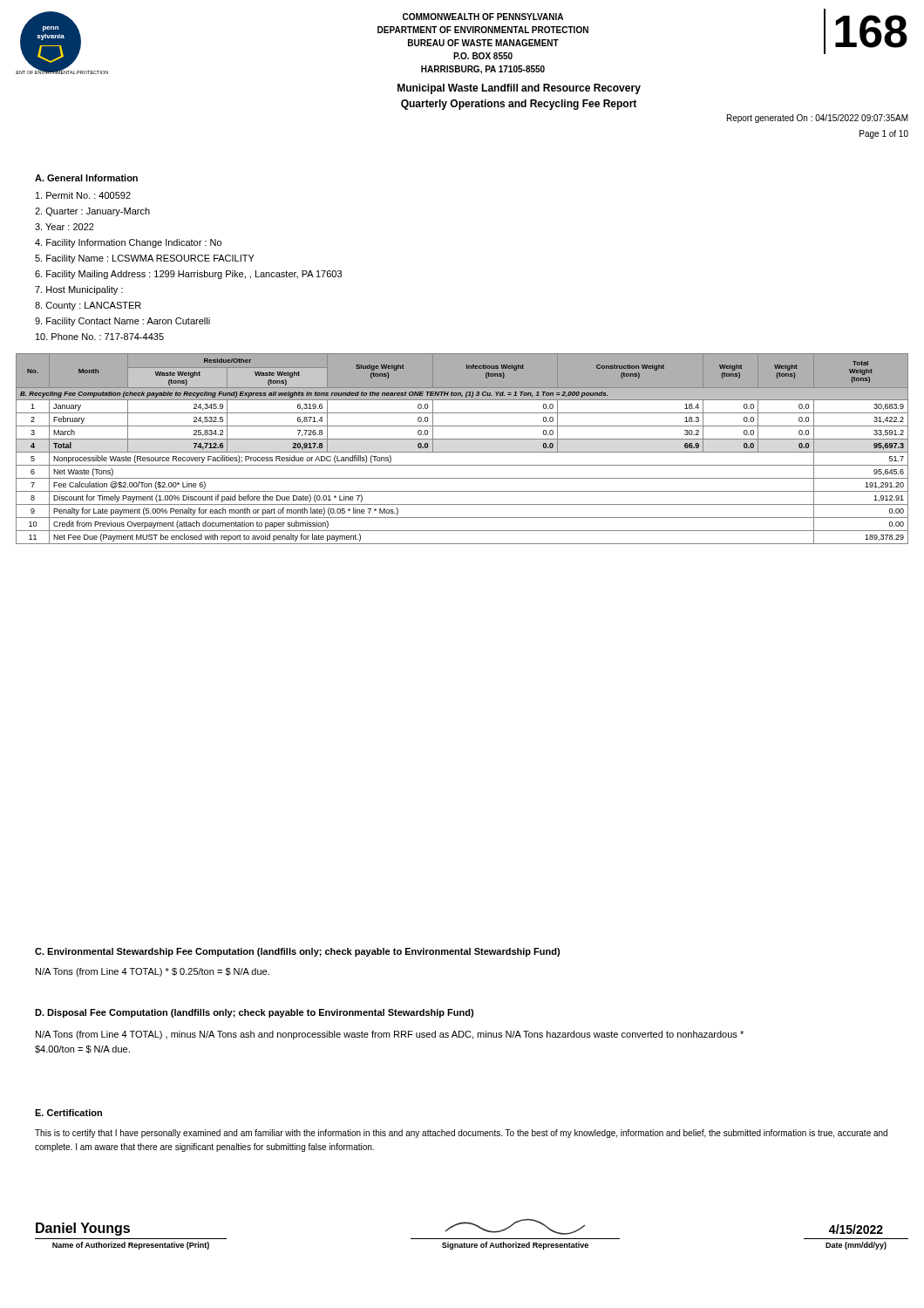924x1308 pixels.
Task: Locate the title with the text "Municipal Waste Landfill and"
Action: pos(519,96)
